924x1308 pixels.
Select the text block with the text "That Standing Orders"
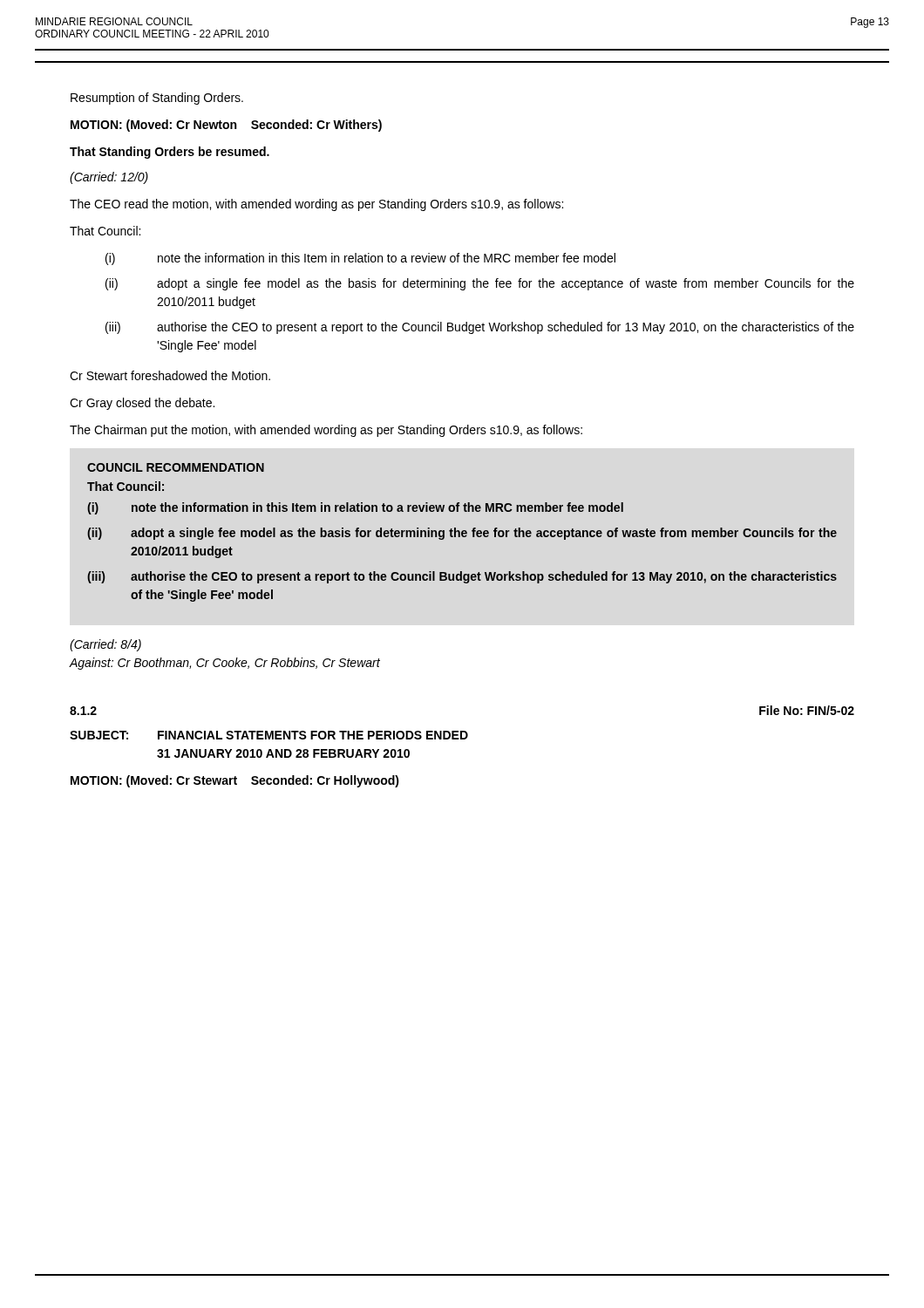(x=170, y=152)
